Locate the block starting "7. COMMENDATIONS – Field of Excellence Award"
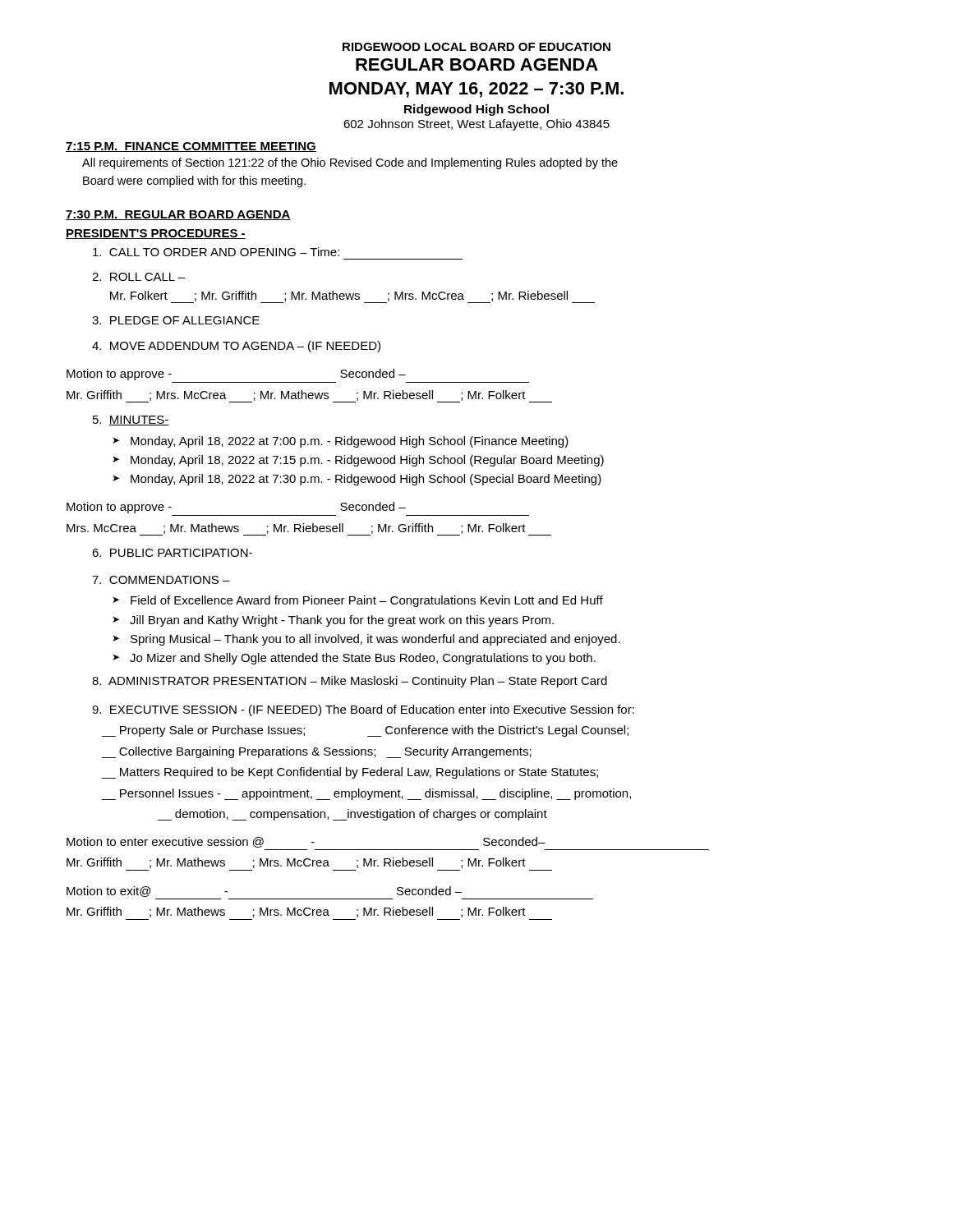 tap(490, 620)
